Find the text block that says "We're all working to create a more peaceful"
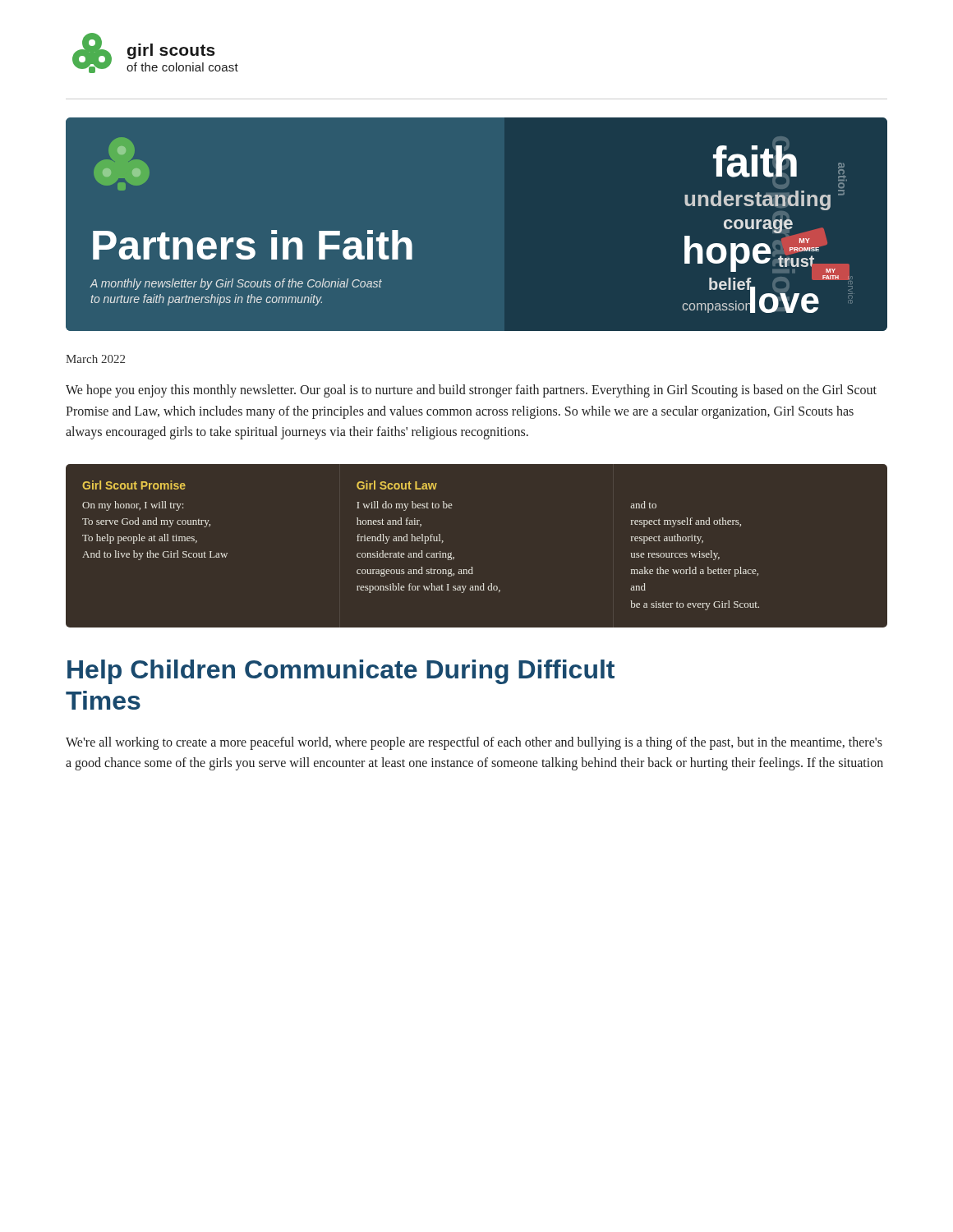The width and height of the screenshot is (953, 1232). [475, 752]
